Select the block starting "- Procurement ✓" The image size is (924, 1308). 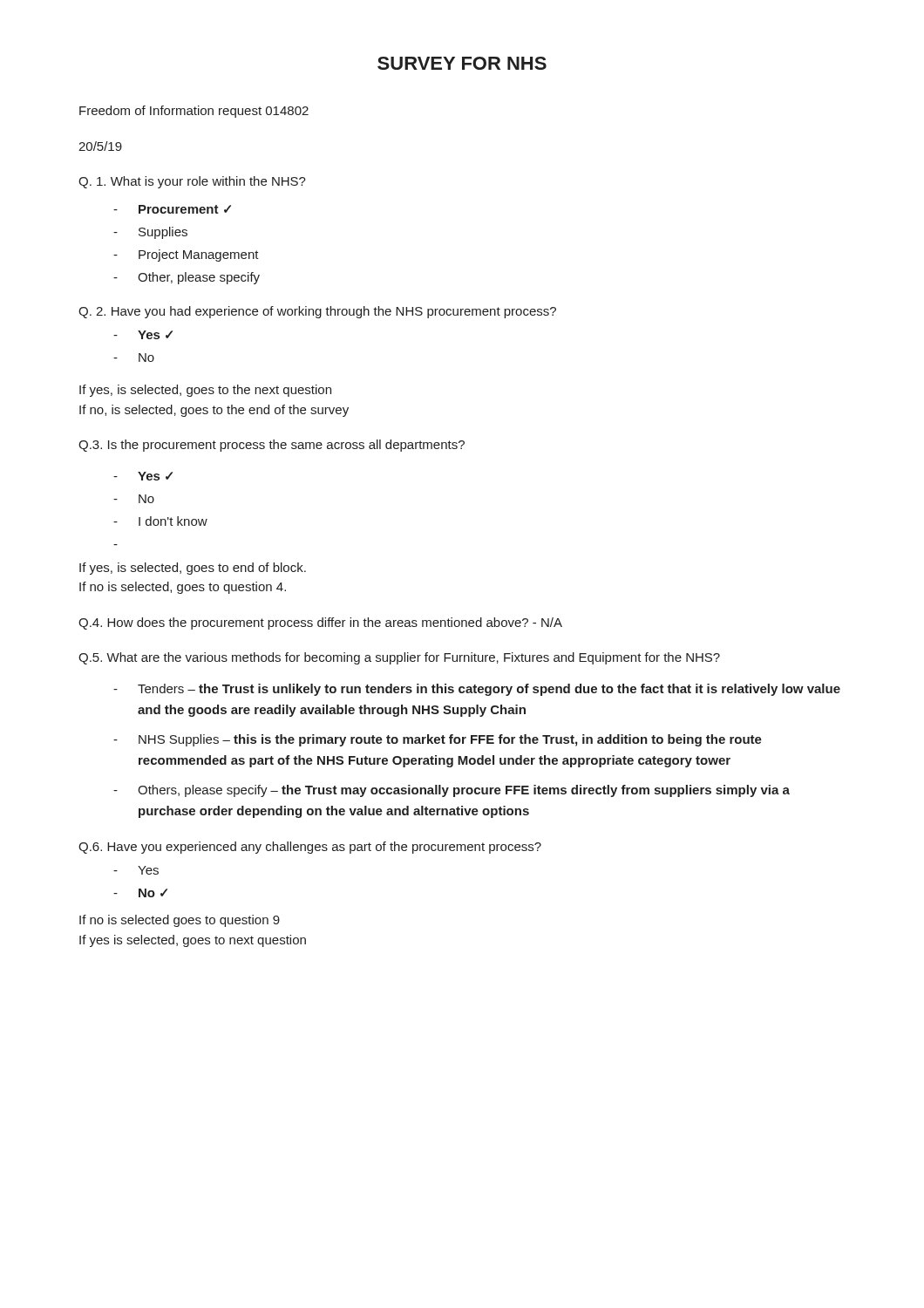(173, 209)
